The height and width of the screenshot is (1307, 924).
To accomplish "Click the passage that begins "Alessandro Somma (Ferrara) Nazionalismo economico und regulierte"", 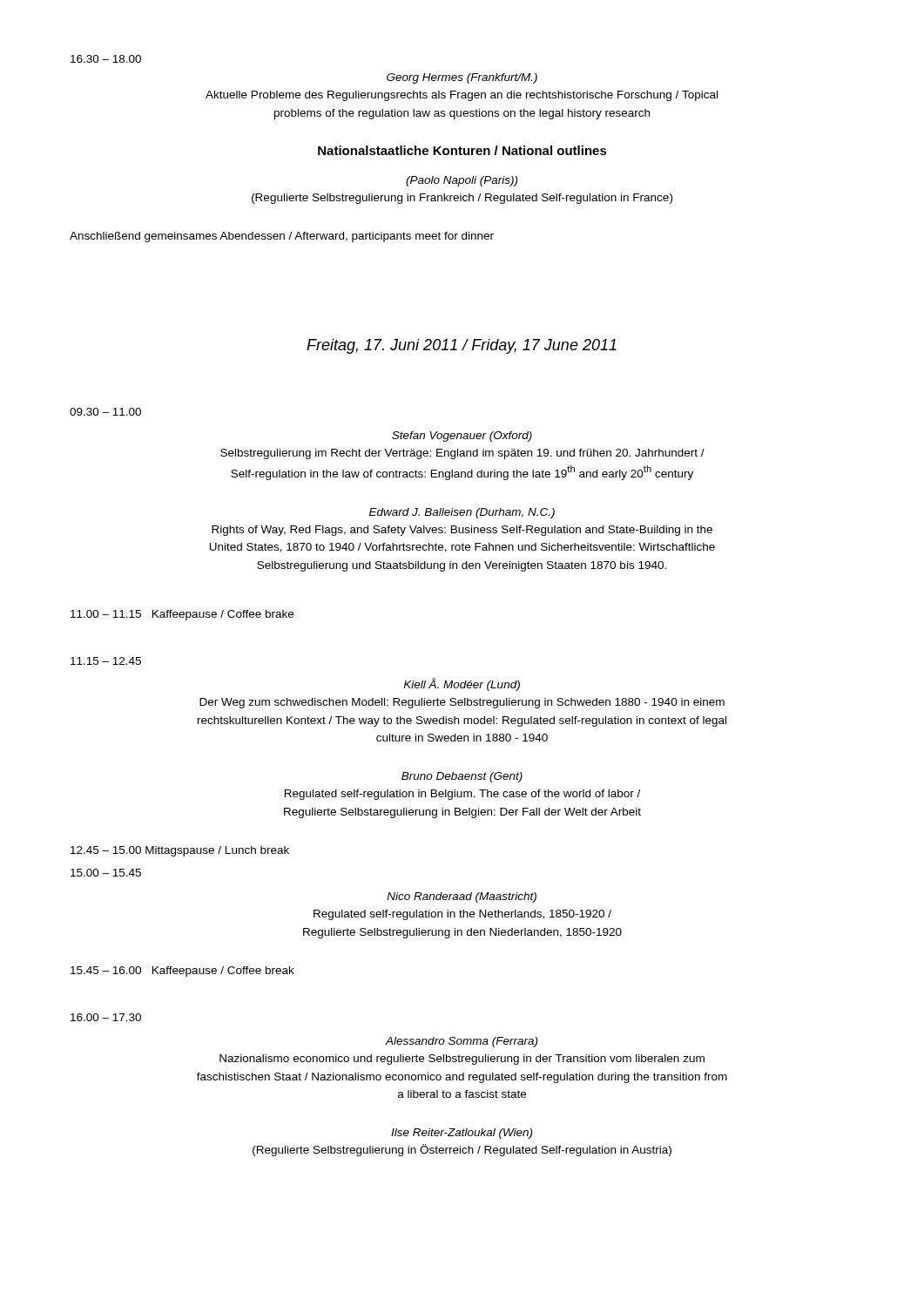I will pos(462,1067).
